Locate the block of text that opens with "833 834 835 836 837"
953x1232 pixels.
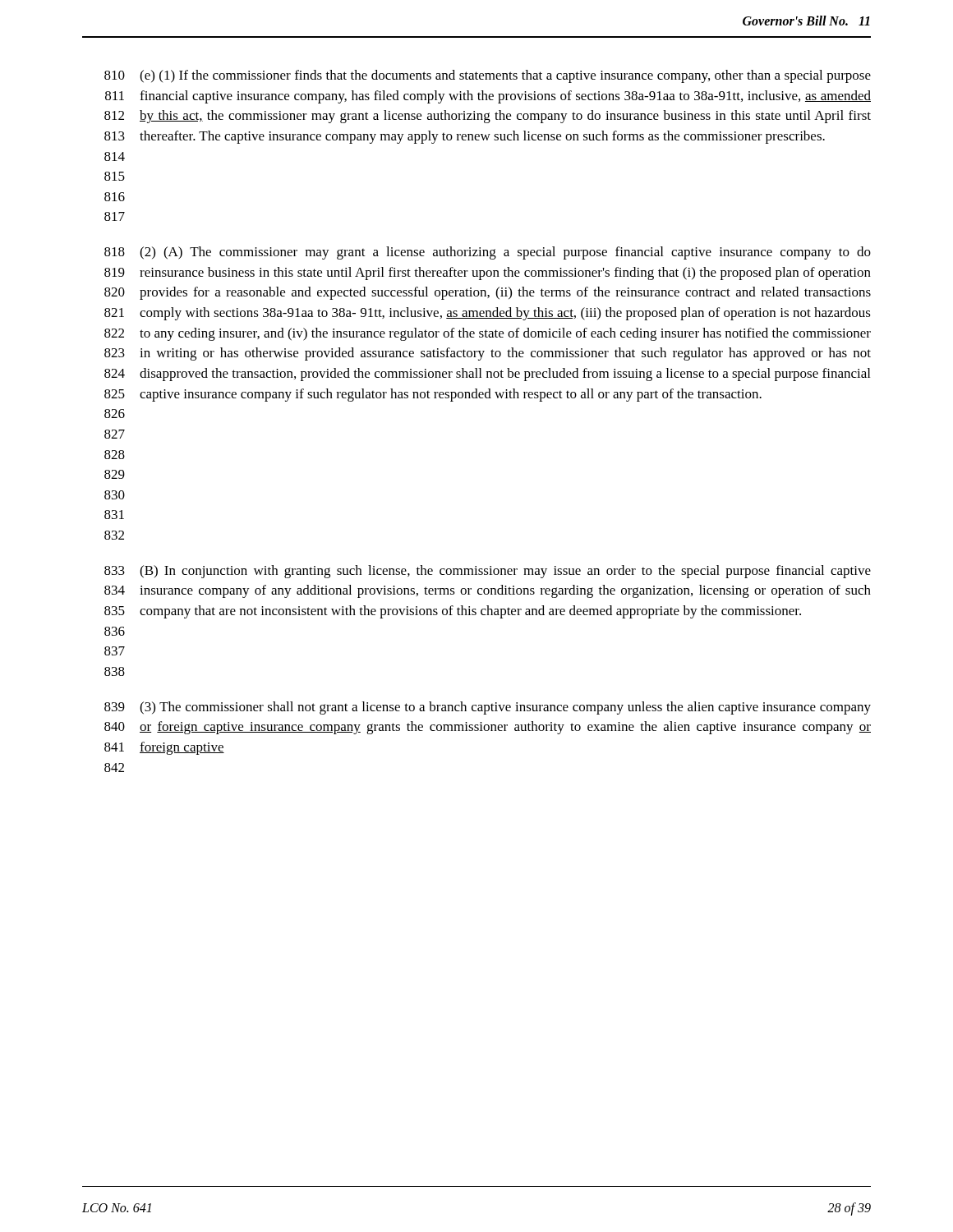pos(476,621)
